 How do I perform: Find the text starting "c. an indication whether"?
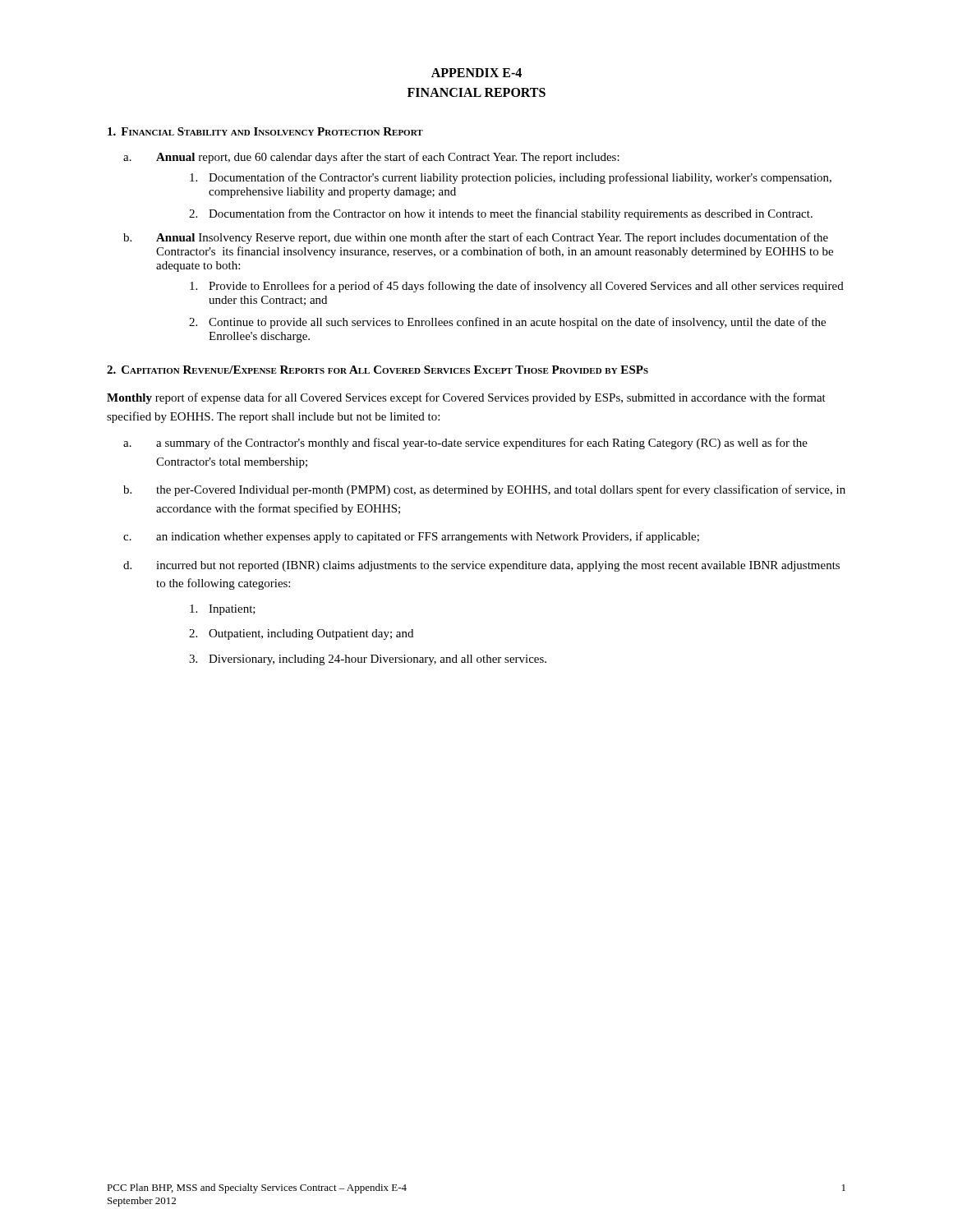click(x=420, y=537)
